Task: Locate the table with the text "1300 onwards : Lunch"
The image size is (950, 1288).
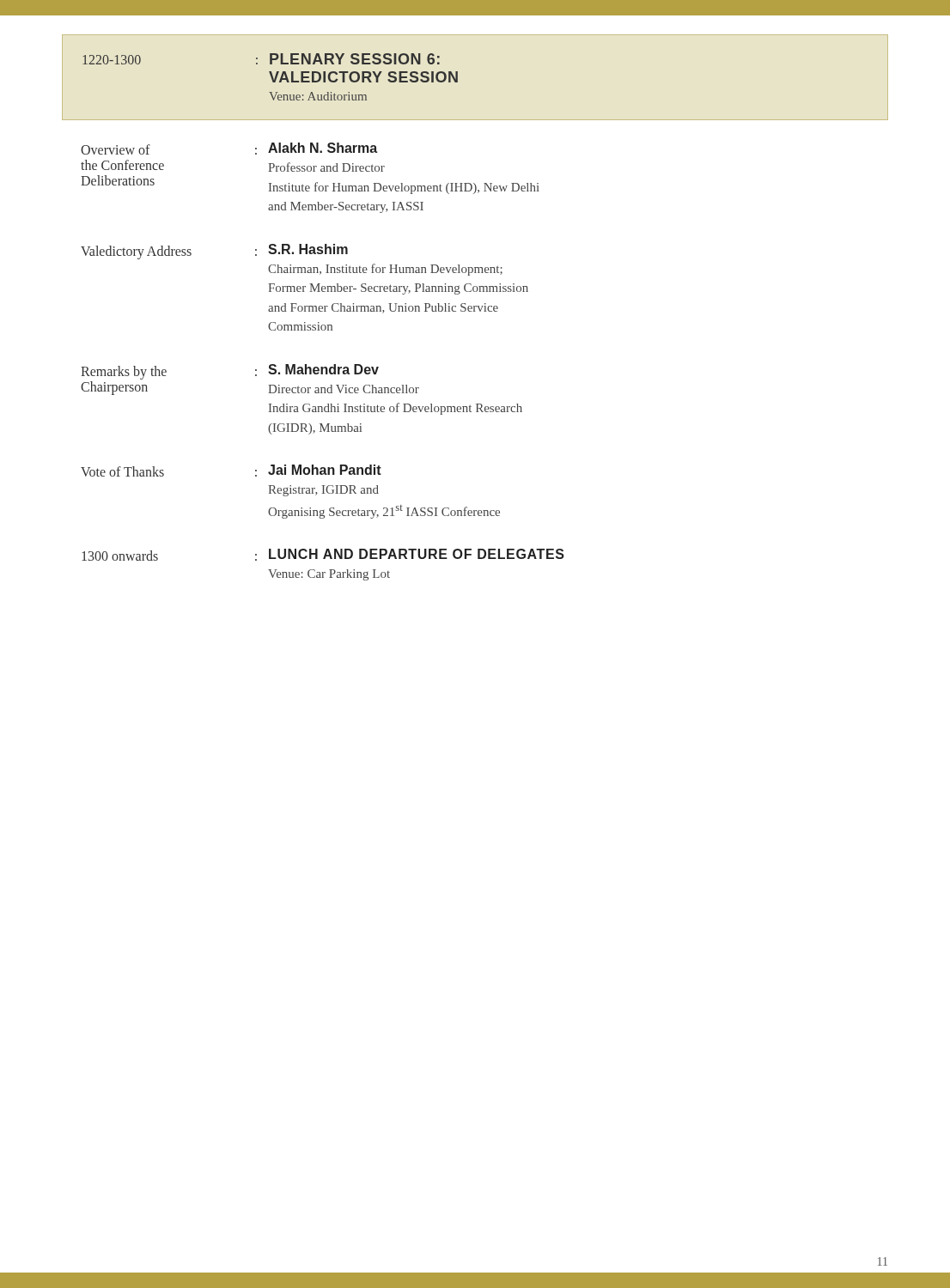Action: click(x=475, y=563)
